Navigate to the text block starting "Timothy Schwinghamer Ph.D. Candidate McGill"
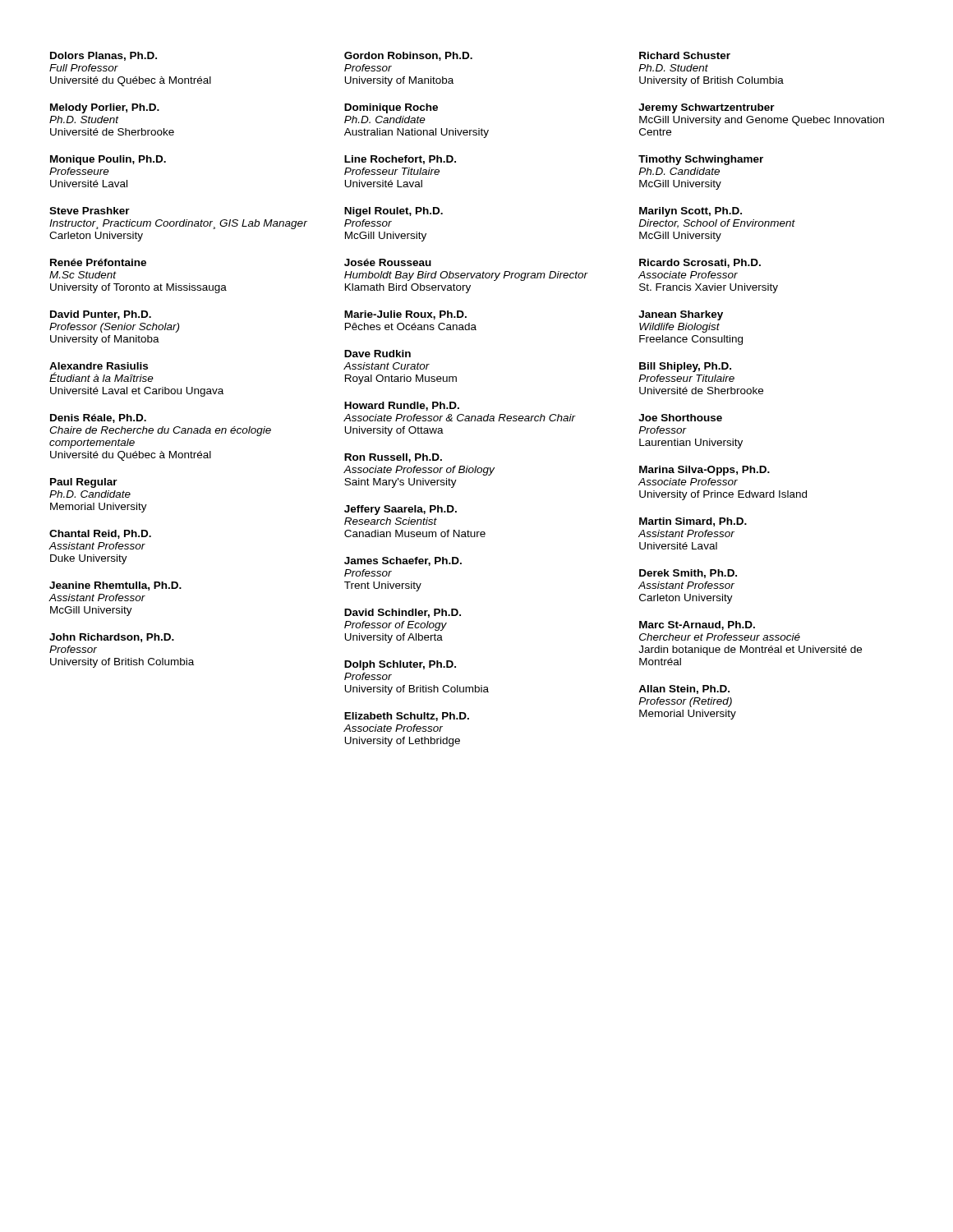 (x=701, y=160)
